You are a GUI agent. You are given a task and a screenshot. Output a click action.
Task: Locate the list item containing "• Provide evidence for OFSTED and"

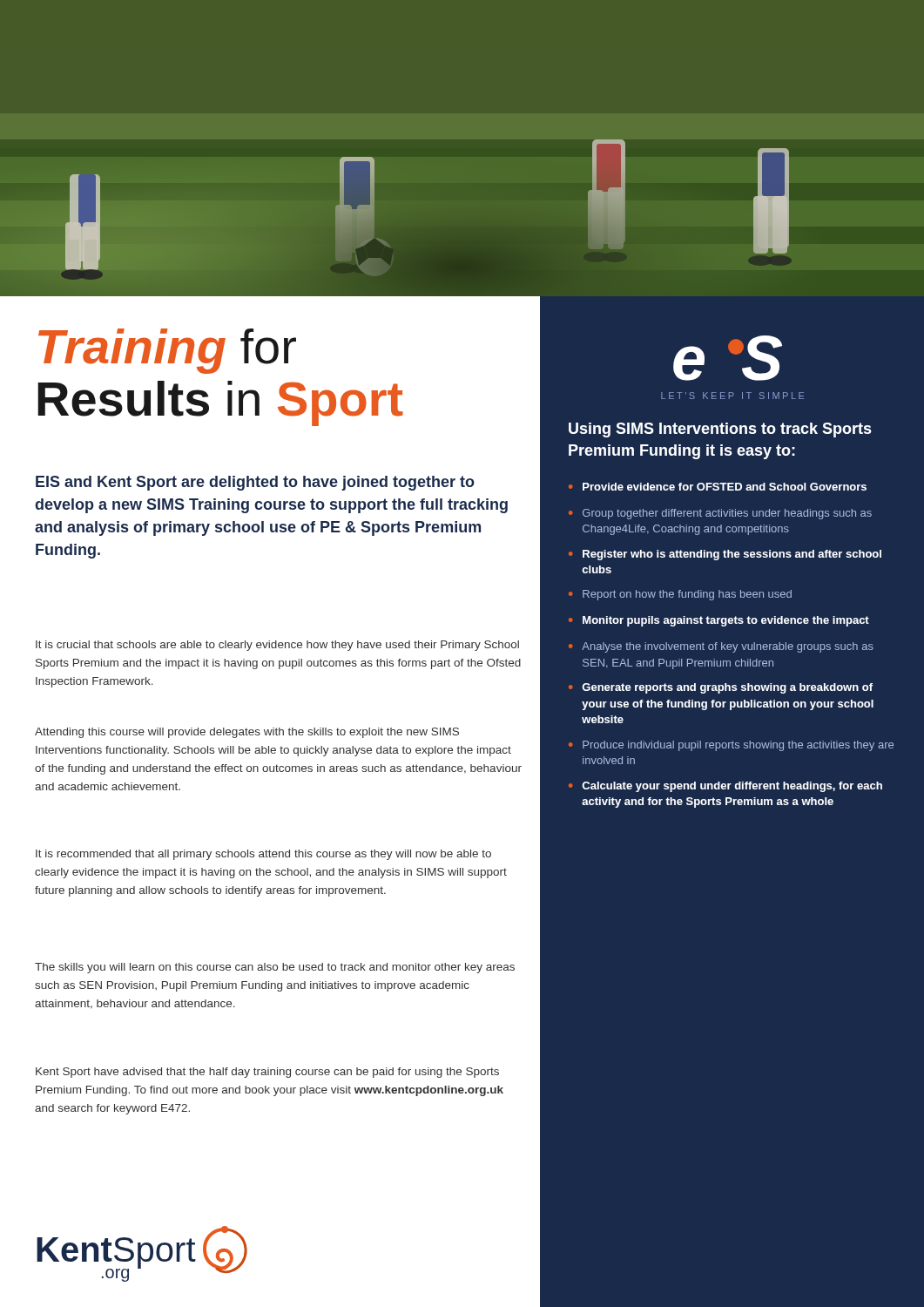(x=717, y=488)
